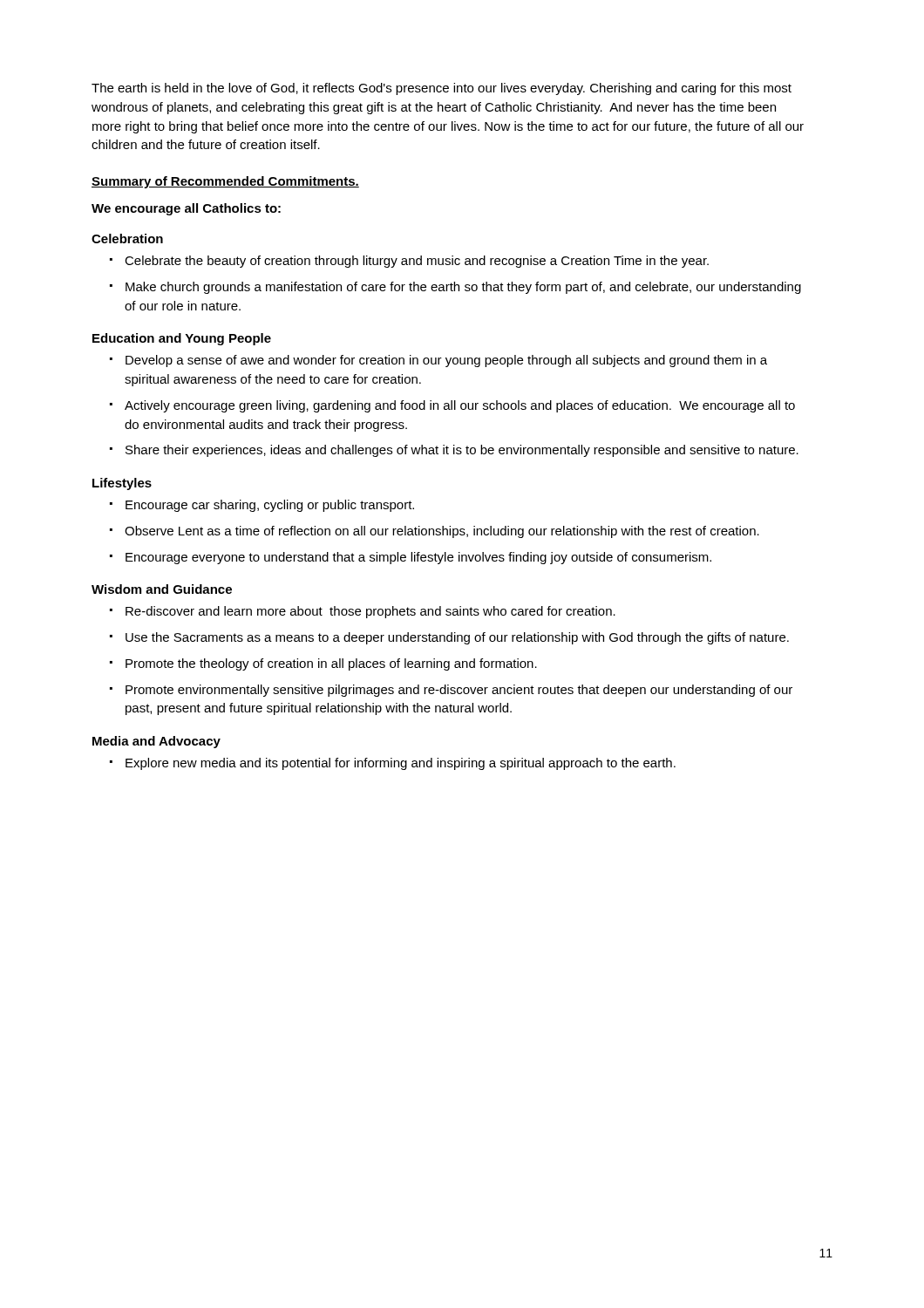Navigate to the passage starting "We encourage all Catholics to:"

pos(187,208)
